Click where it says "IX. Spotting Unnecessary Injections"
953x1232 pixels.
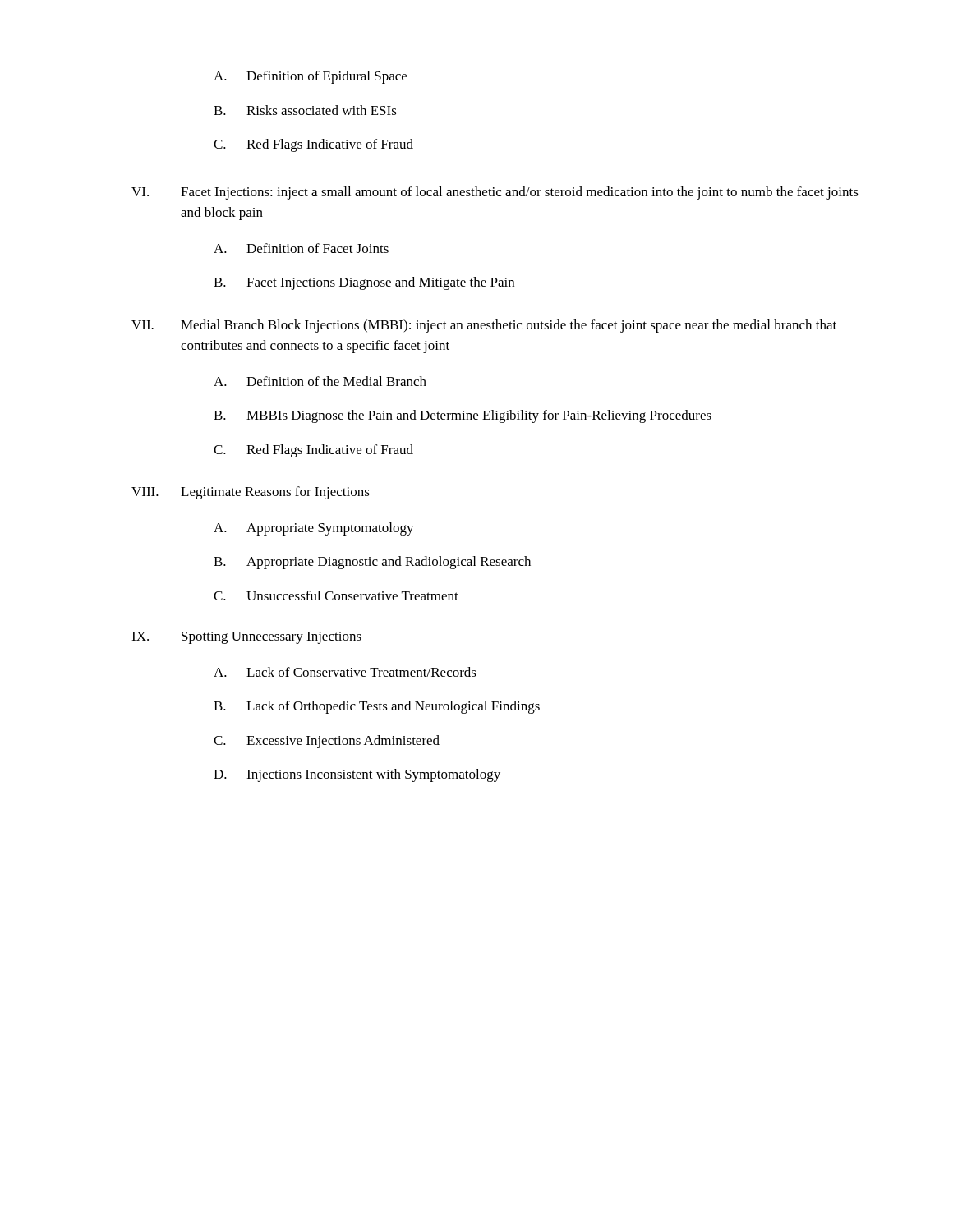(246, 638)
